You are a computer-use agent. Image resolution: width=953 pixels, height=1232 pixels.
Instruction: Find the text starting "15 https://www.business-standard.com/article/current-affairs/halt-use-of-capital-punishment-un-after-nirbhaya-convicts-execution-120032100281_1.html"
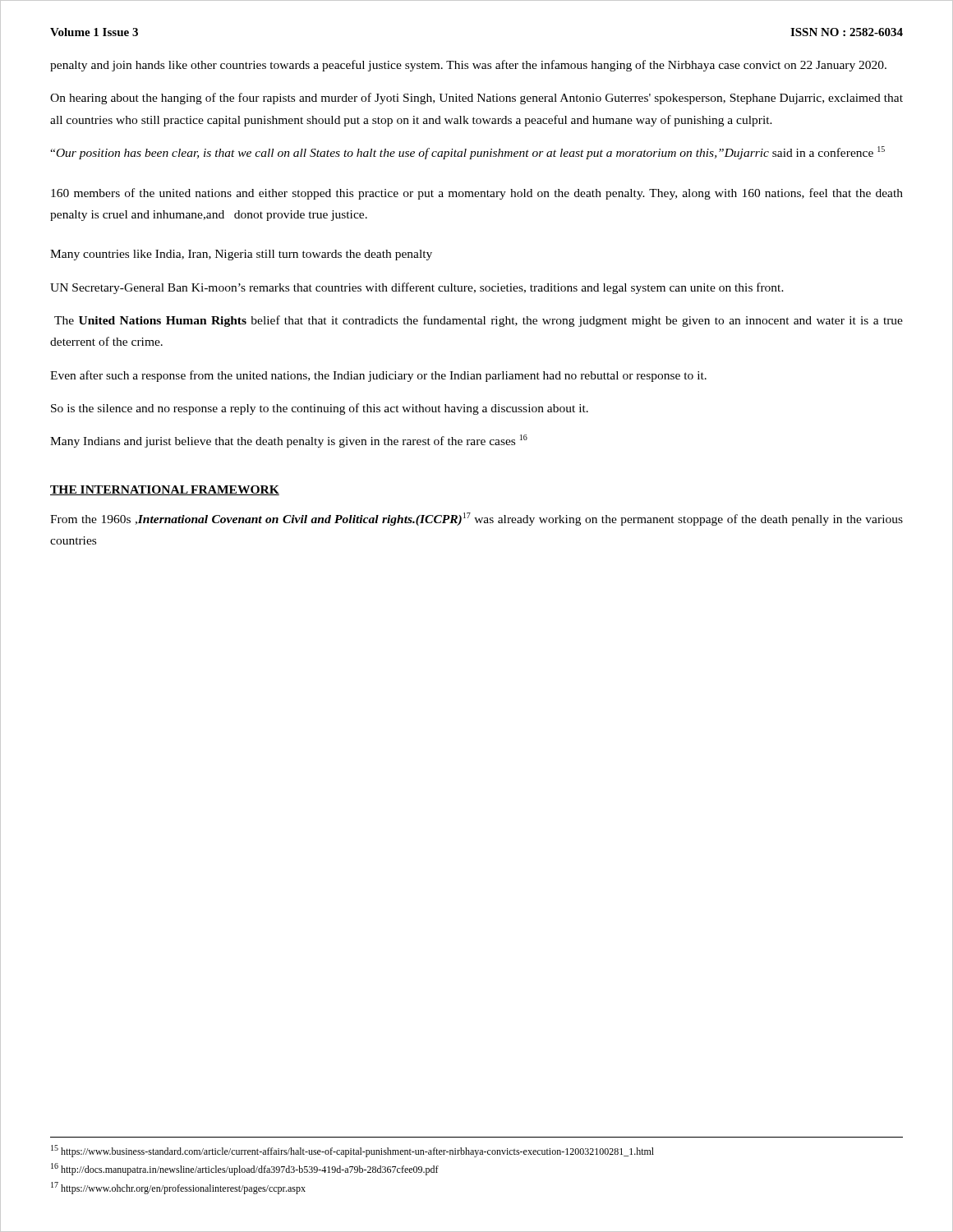(x=352, y=1150)
